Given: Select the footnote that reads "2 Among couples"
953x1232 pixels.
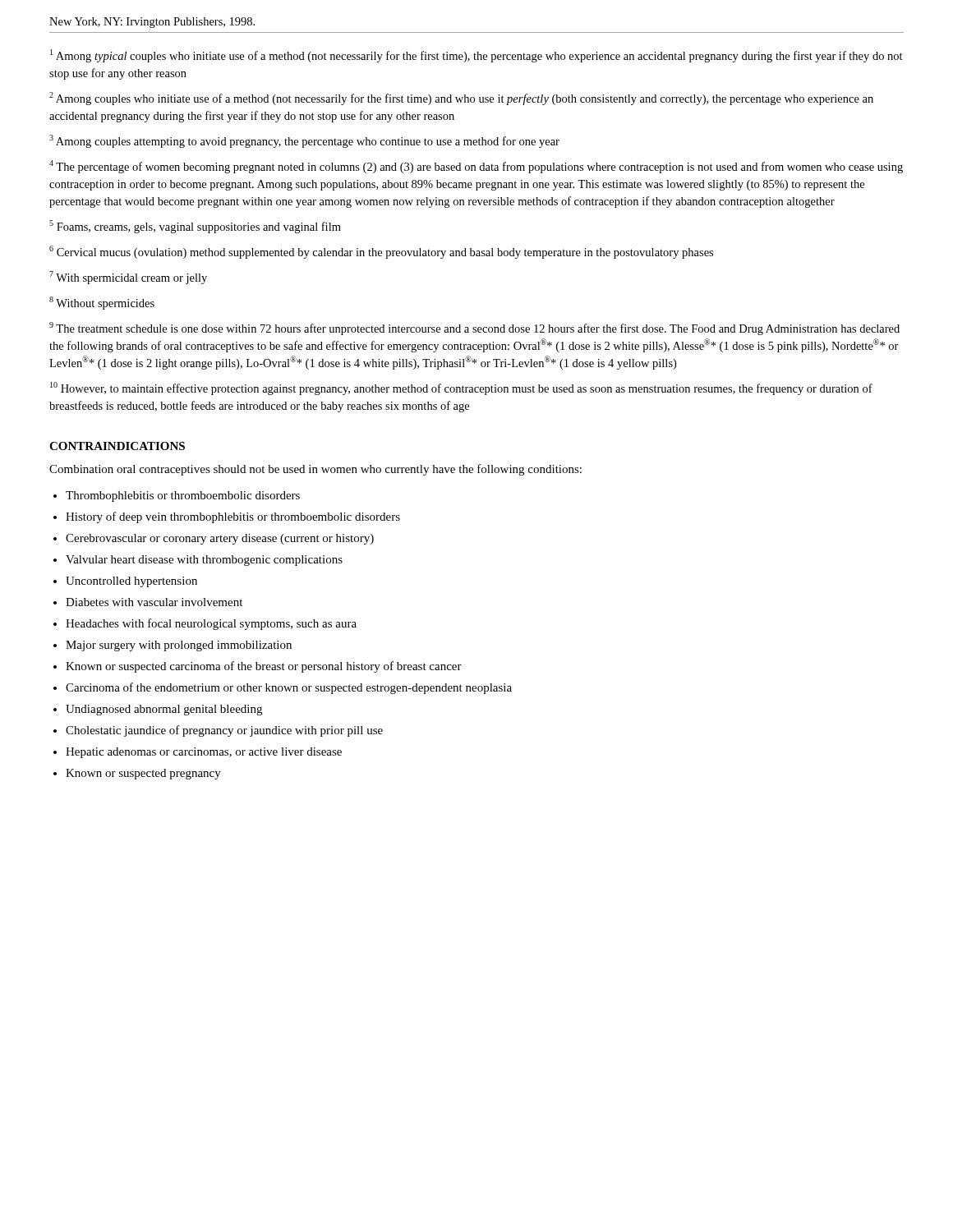Looking at the screenshot, I should tap(461, 107).
